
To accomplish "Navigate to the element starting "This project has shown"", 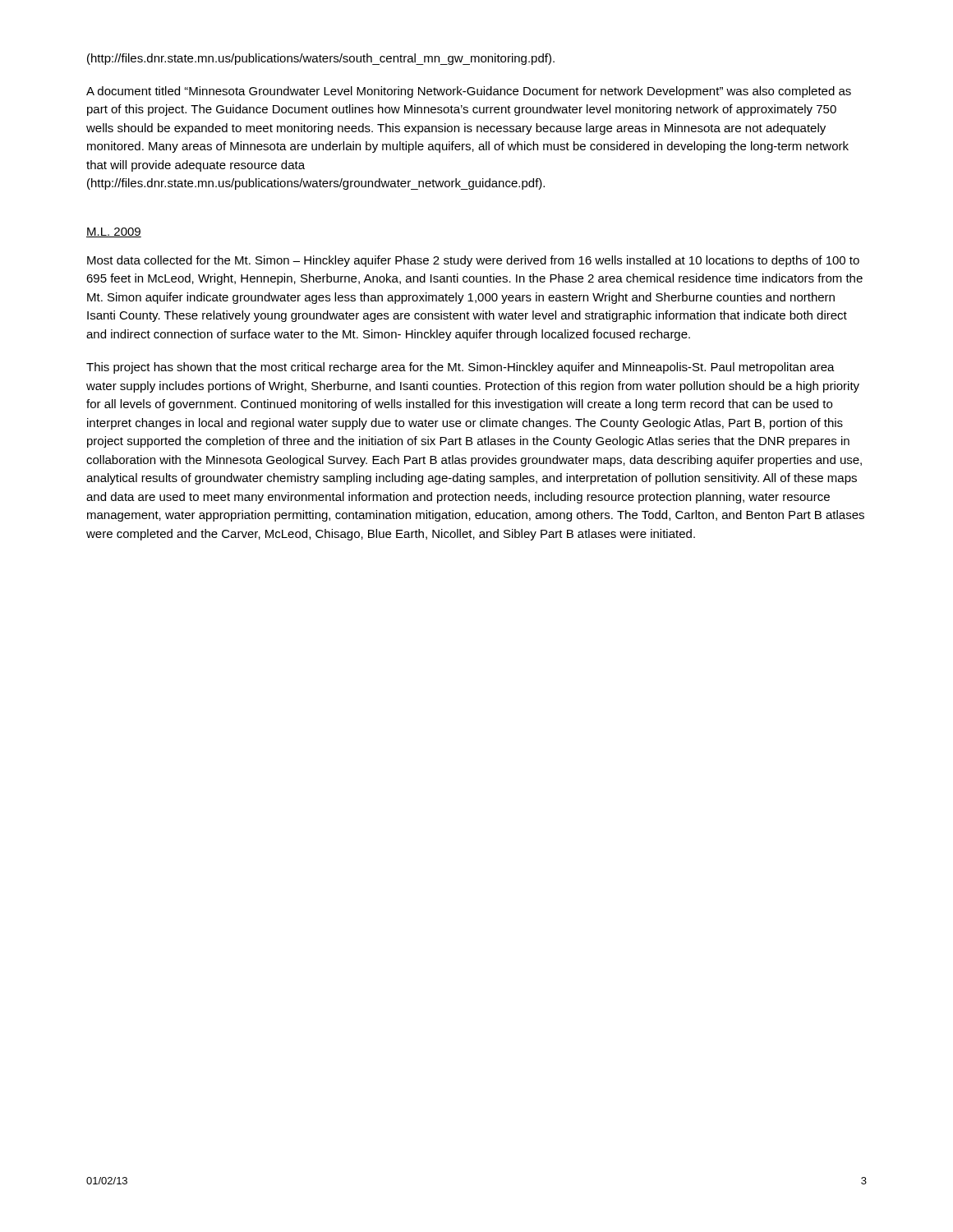I will tap(475, 450).
